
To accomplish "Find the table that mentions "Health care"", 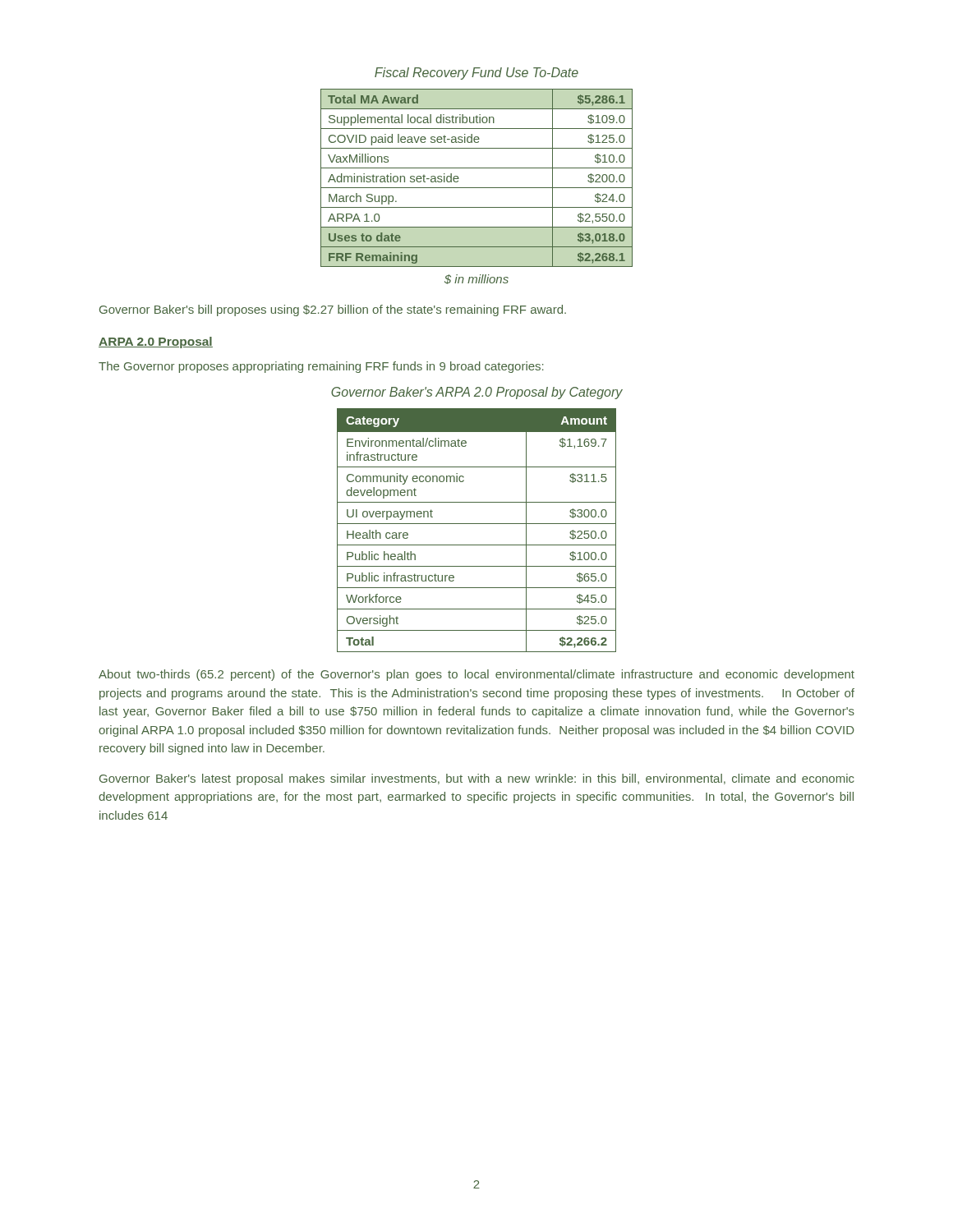I will point(476,530).
